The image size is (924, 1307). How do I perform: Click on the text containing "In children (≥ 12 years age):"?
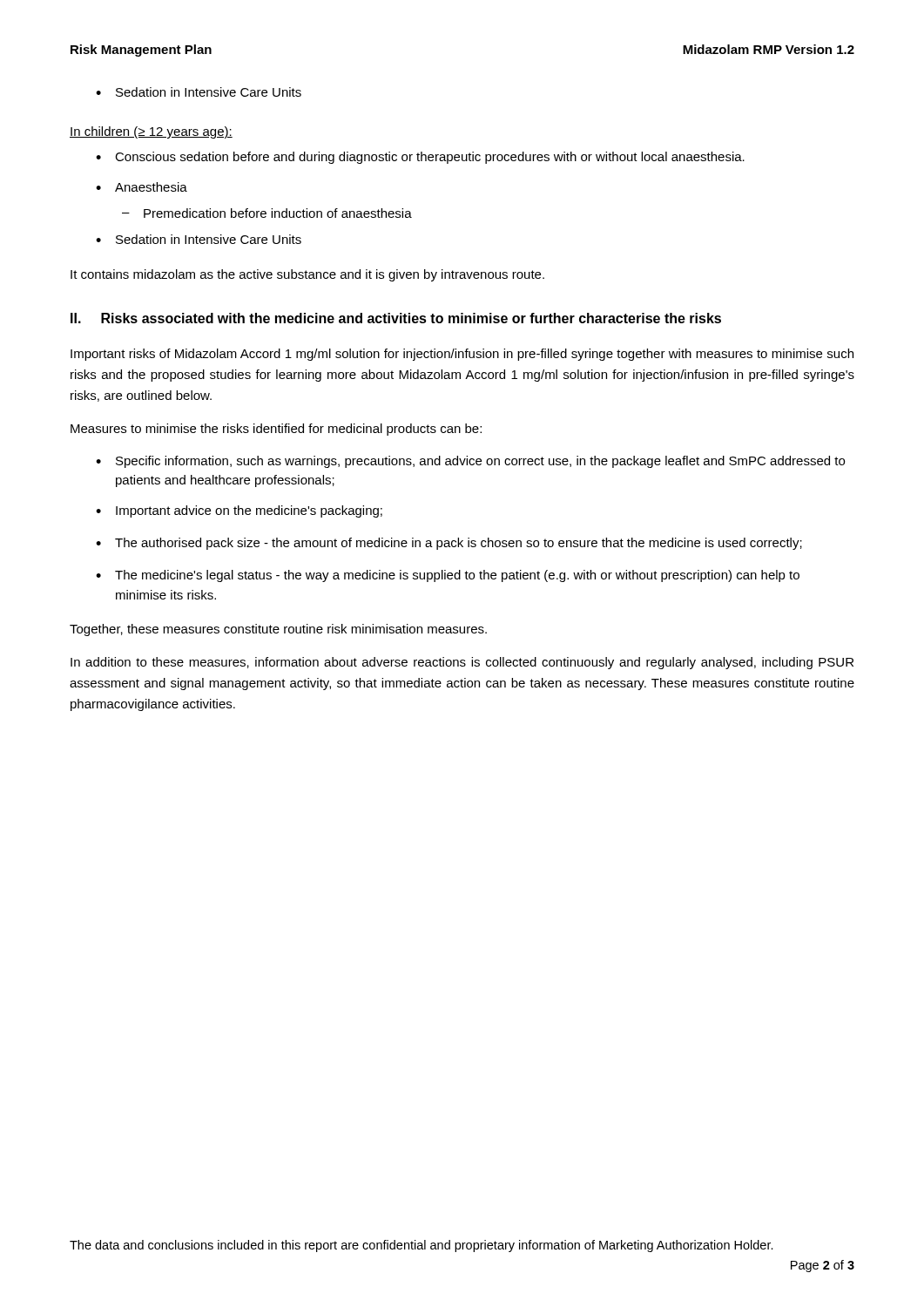(151, 131)
